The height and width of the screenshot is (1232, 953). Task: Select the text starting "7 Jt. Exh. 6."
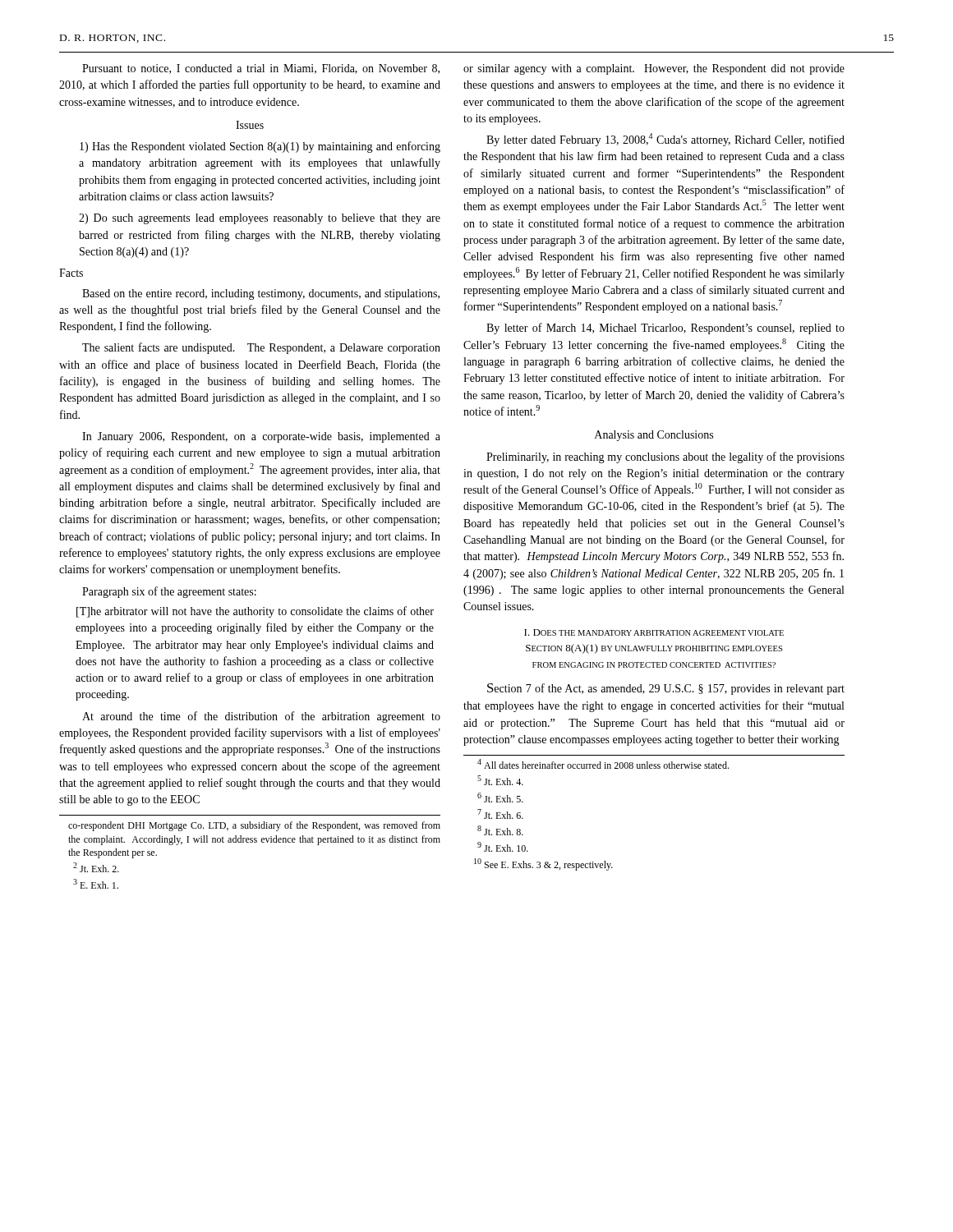point(493,815)
